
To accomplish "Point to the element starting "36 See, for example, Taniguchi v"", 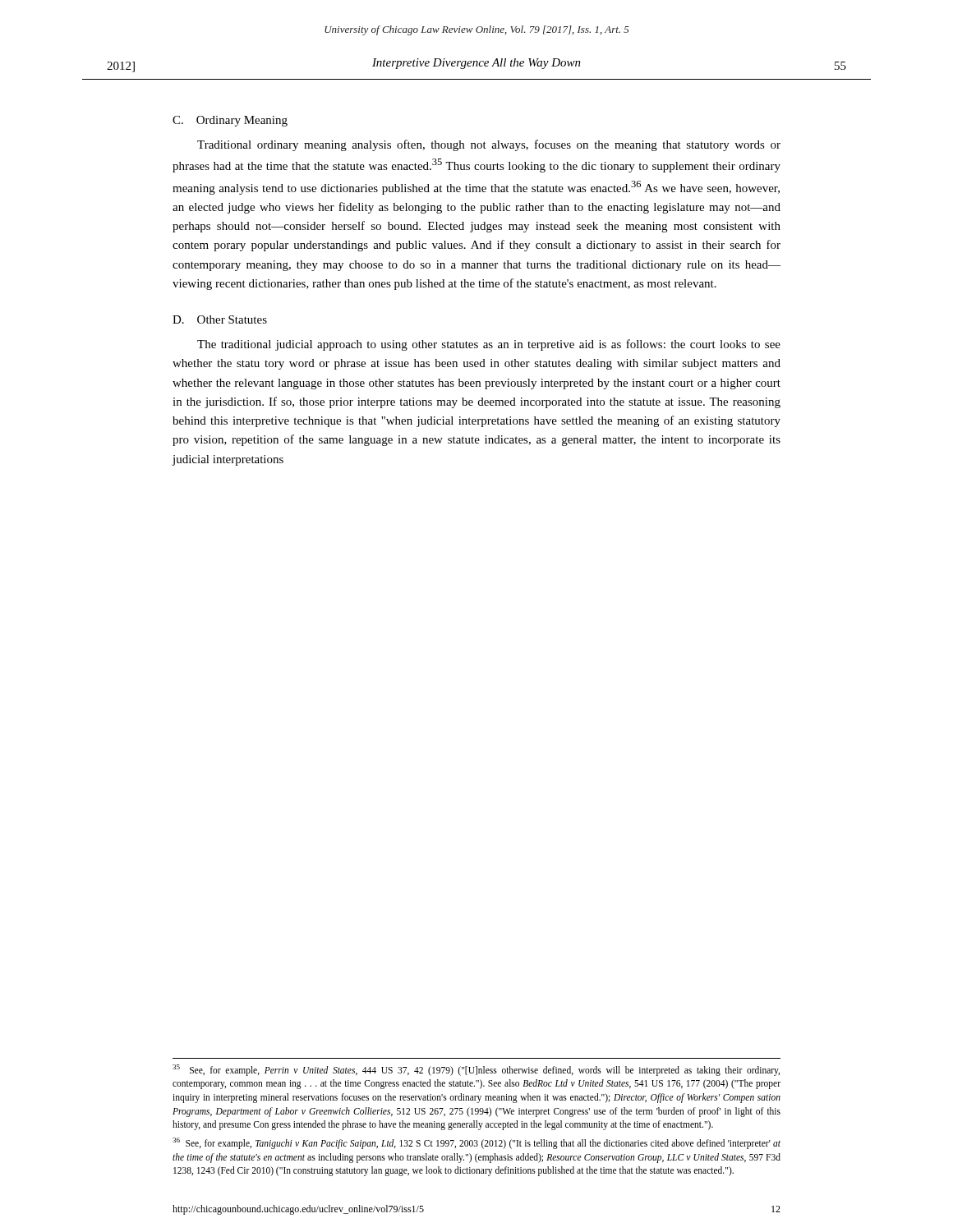I will pos(476,1156).
